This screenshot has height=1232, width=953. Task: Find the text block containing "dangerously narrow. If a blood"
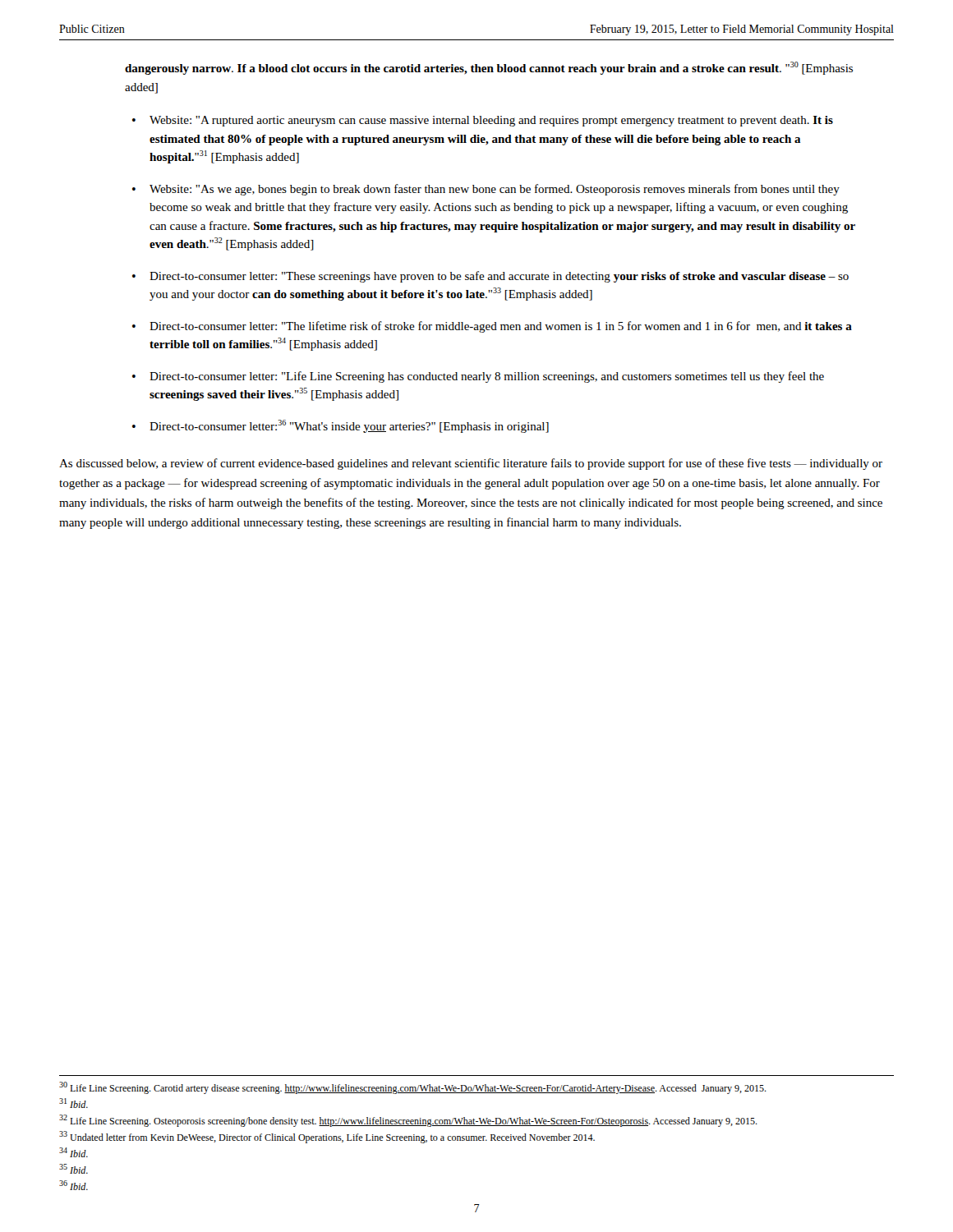point(489,77)
